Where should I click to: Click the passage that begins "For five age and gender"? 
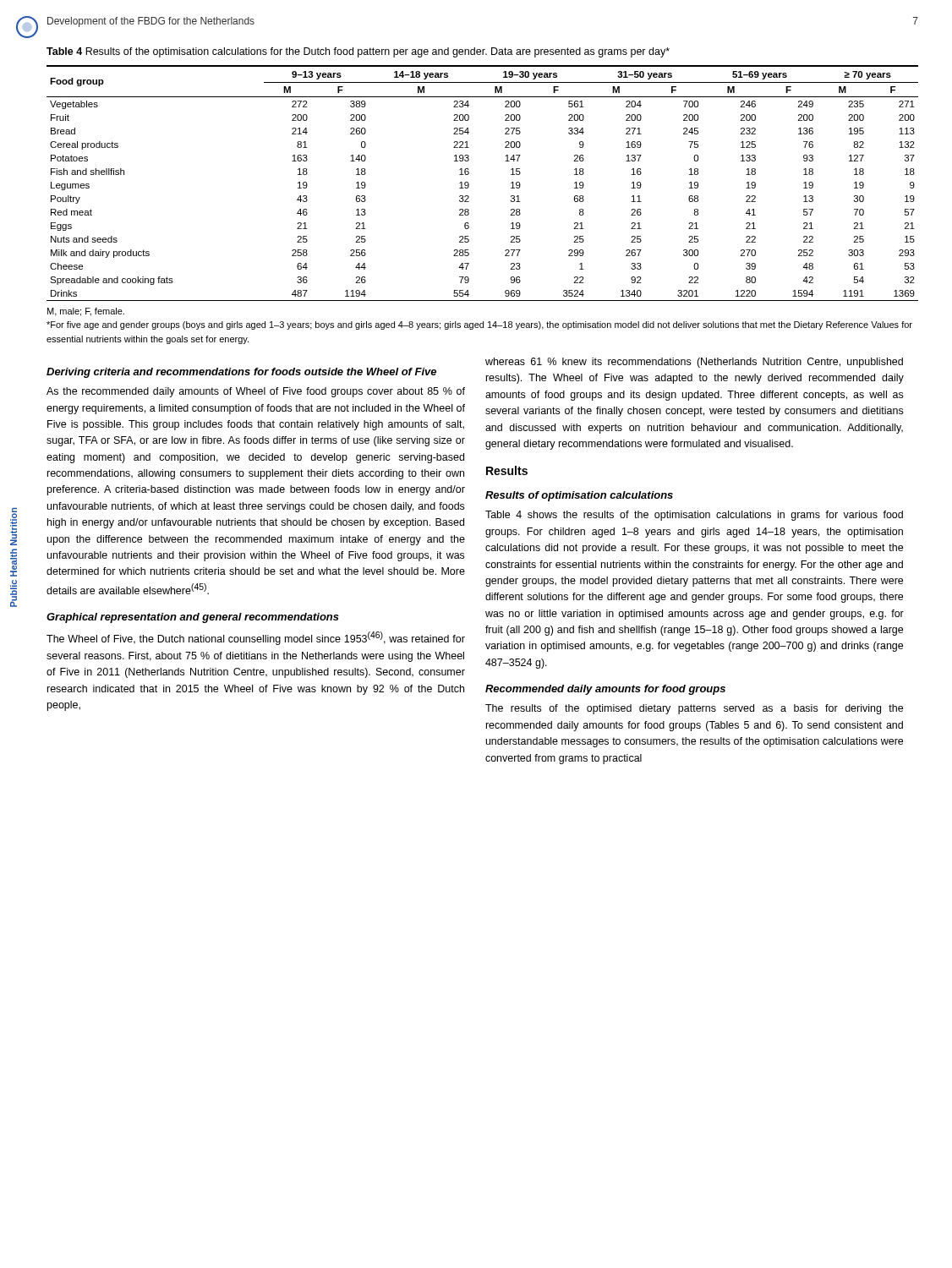click(479, 332)
